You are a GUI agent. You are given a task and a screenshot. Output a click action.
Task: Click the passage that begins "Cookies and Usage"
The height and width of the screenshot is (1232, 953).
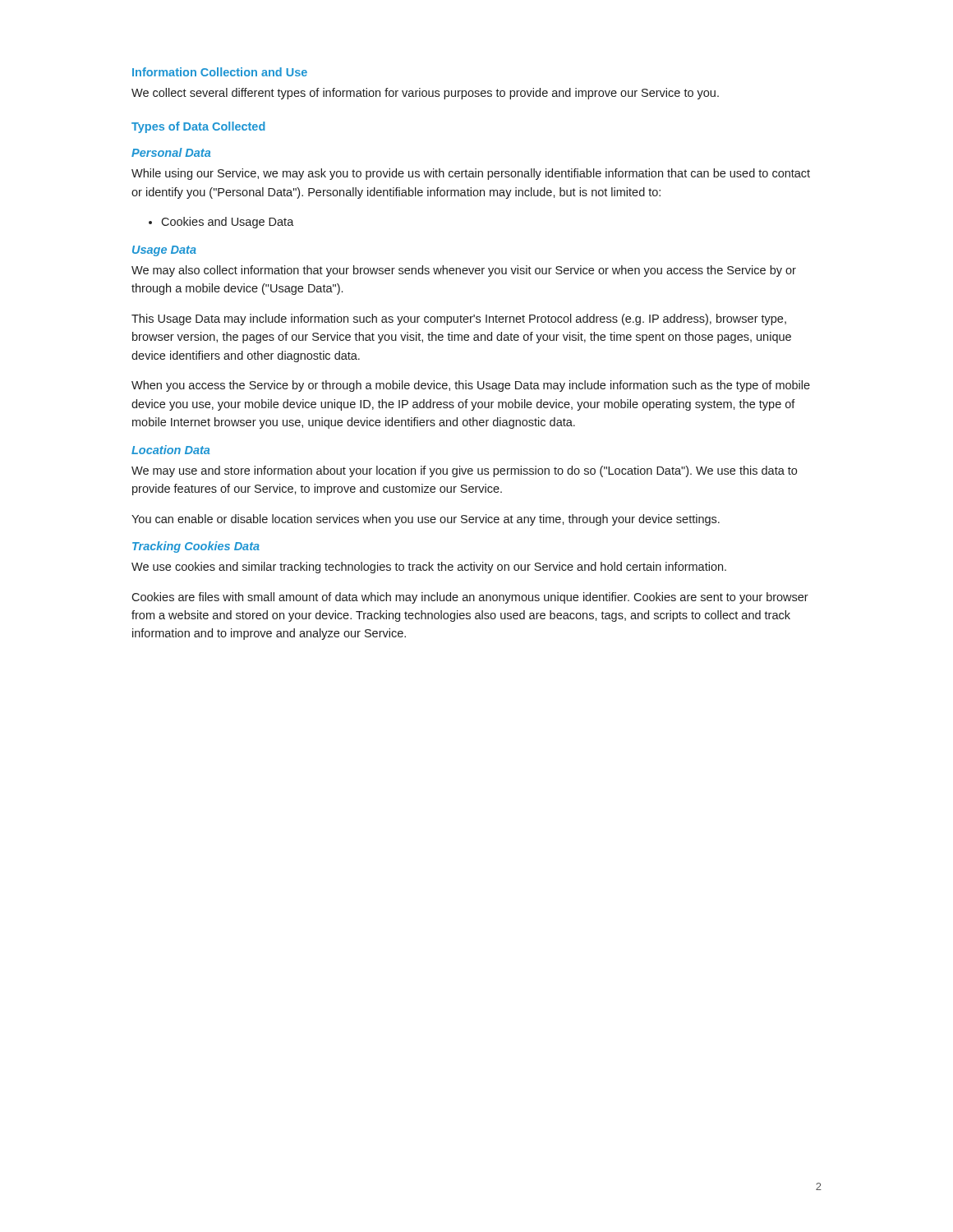pyautogui.click(x=227, y=222)
